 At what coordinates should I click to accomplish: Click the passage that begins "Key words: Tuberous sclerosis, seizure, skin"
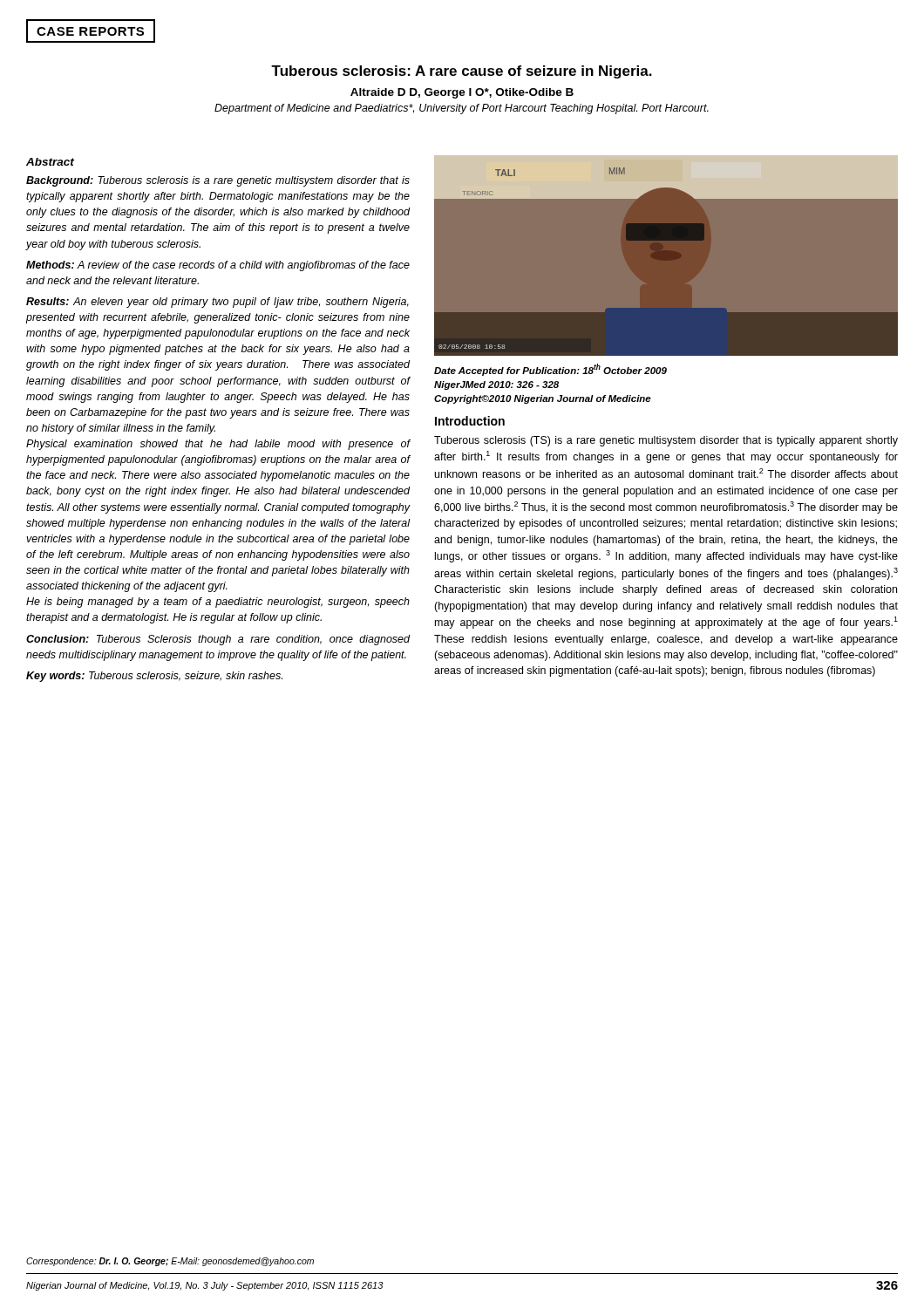tap(155, 676)
